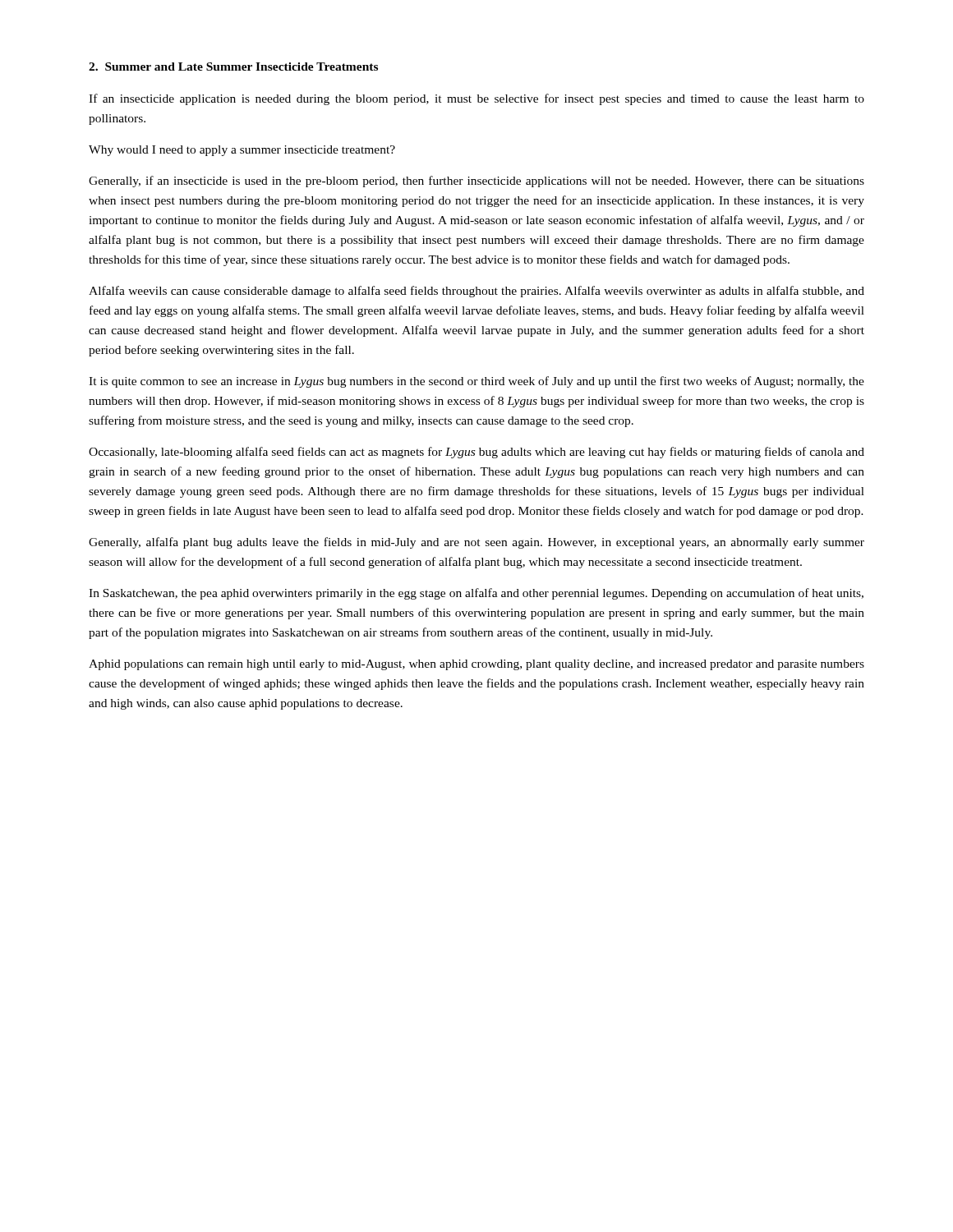
Task: Click on the text block containing "Aphid populations can remain high until early"
Action: [476, 683]
